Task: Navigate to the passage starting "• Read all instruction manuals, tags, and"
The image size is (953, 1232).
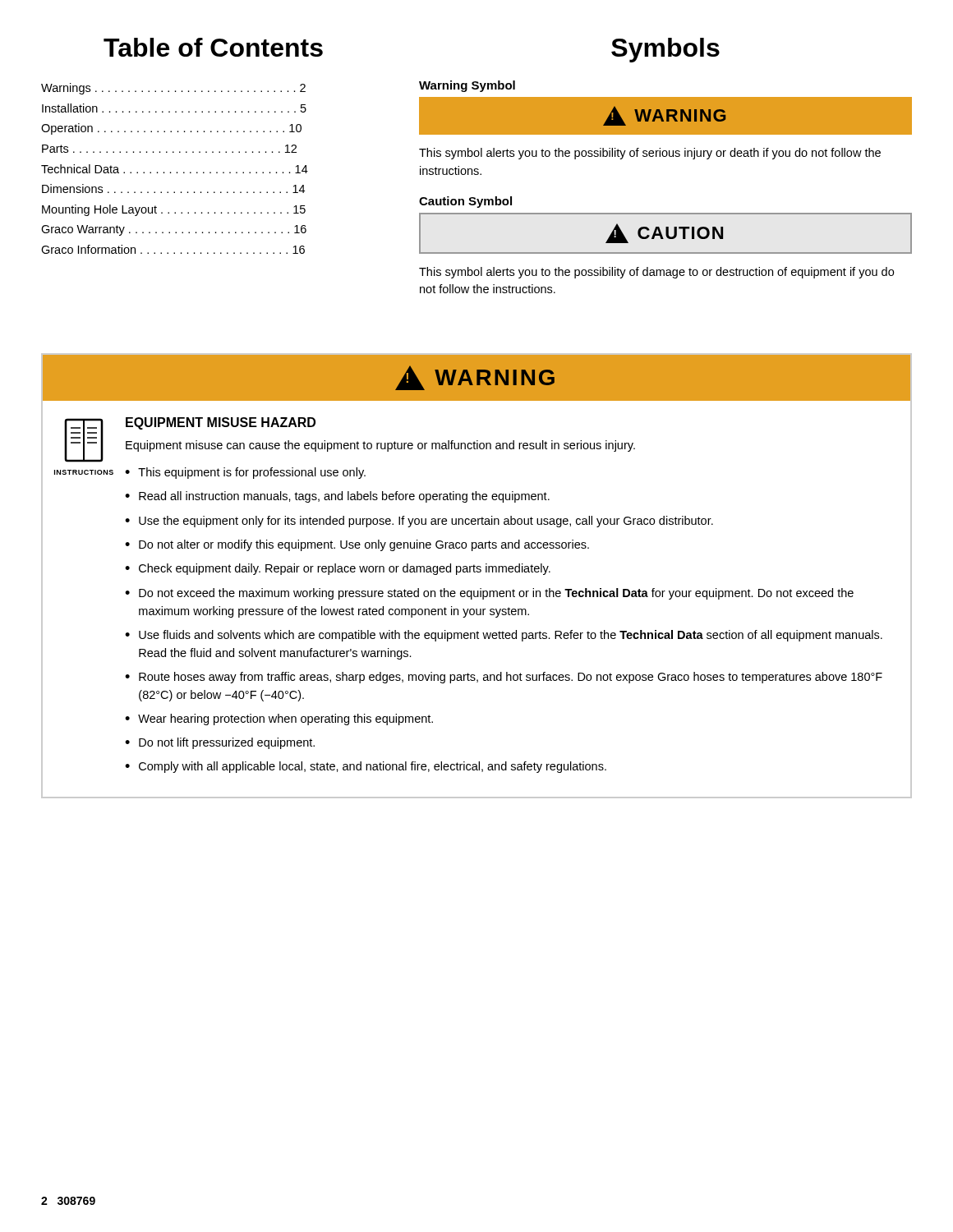Action: [x=505, y=497]
